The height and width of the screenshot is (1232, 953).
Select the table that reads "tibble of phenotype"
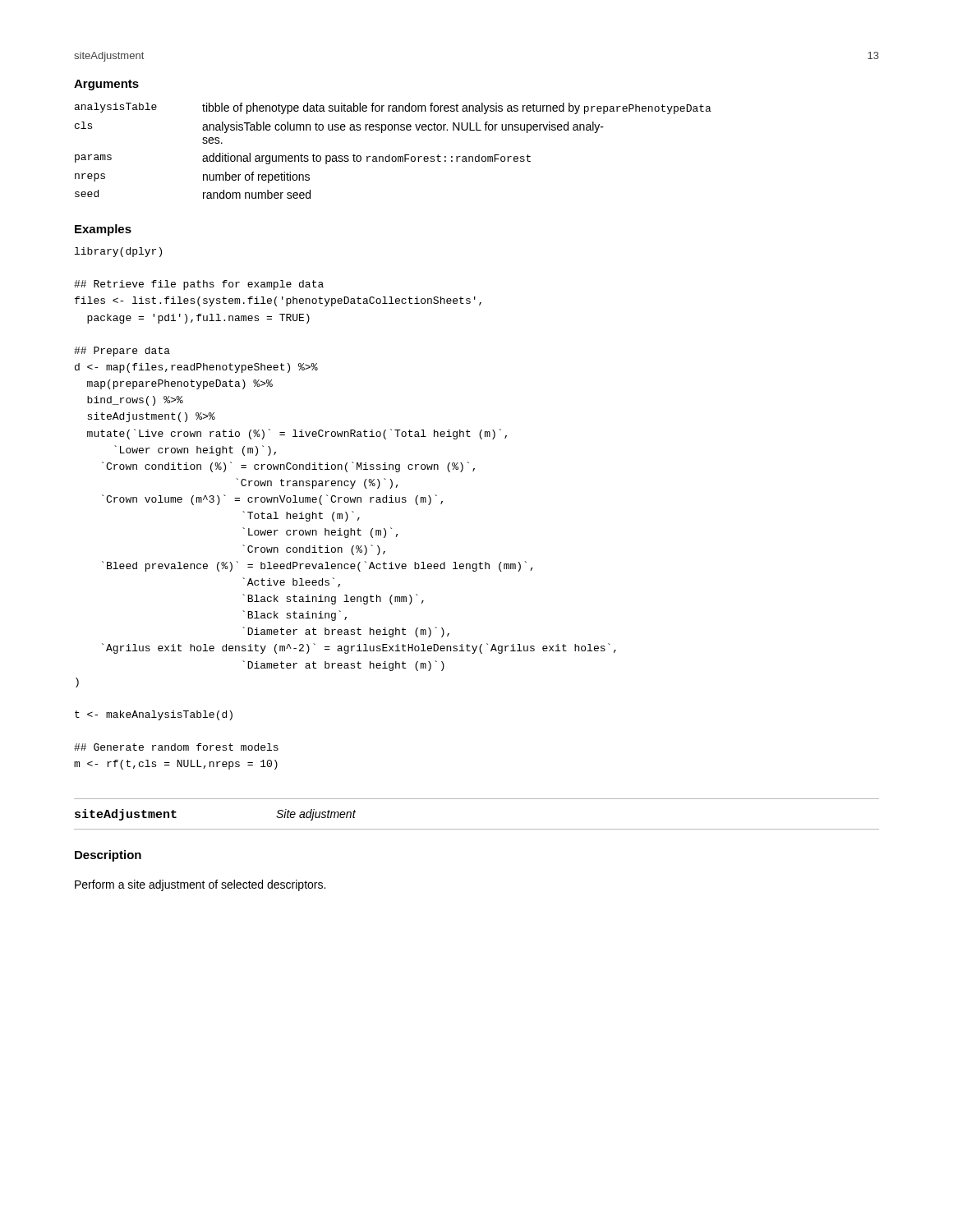coord(476,151)
